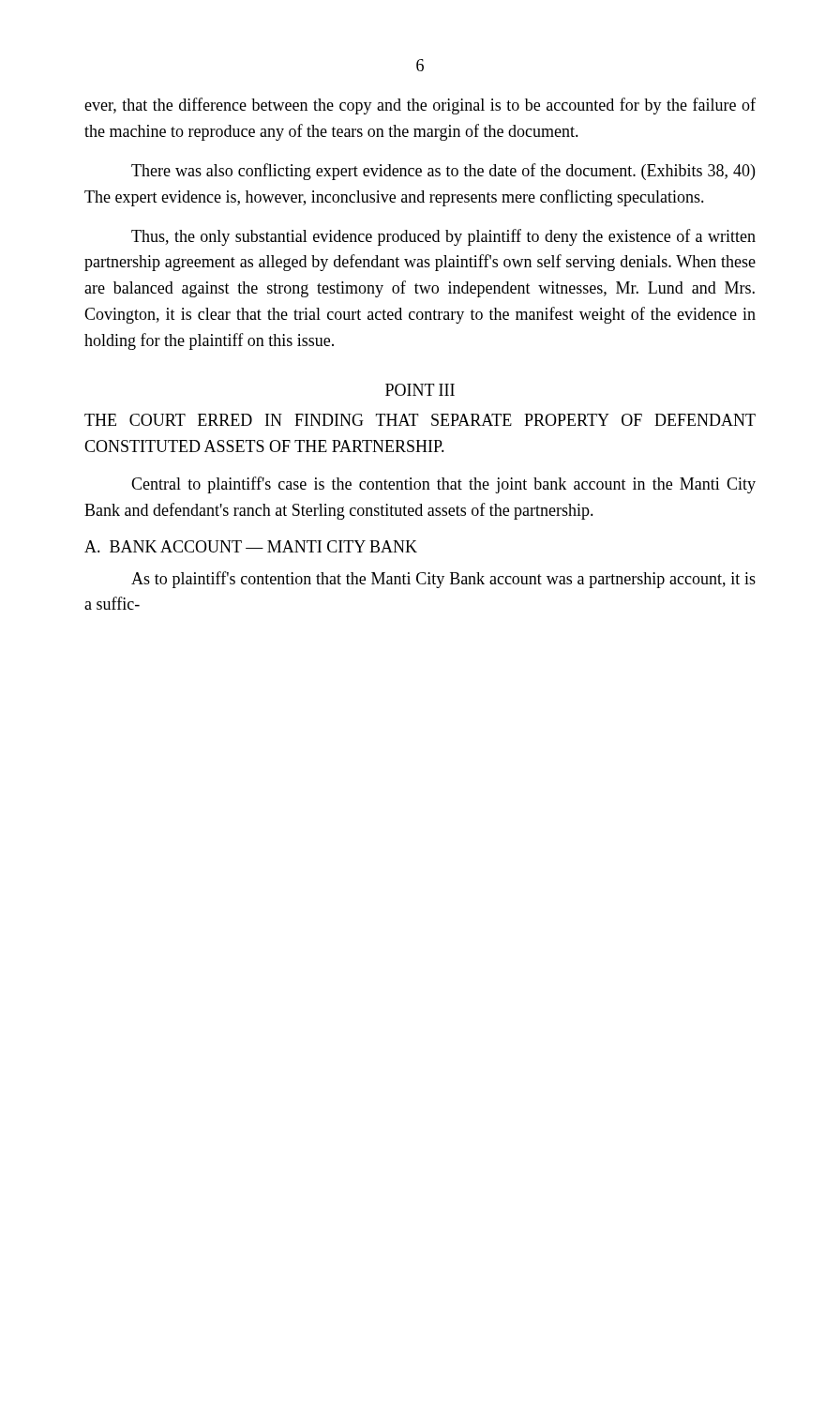Find the element starting "Central to plaintiff's case is the contention"
This screenshot has width=840, height=1407.
pyautogui.click(x=420, y=497)
